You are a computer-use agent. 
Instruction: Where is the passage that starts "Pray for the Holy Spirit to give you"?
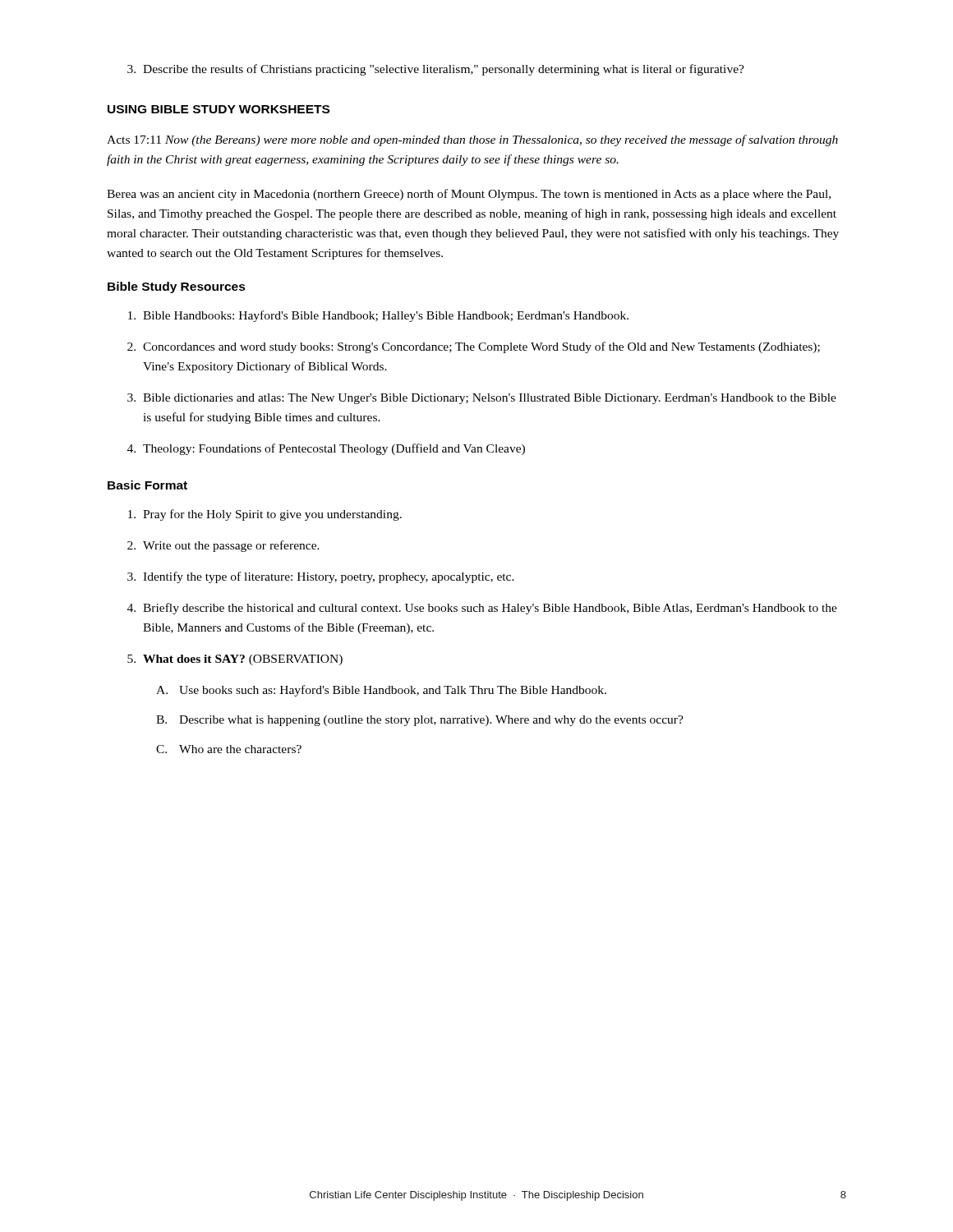[x=254, y=514]
